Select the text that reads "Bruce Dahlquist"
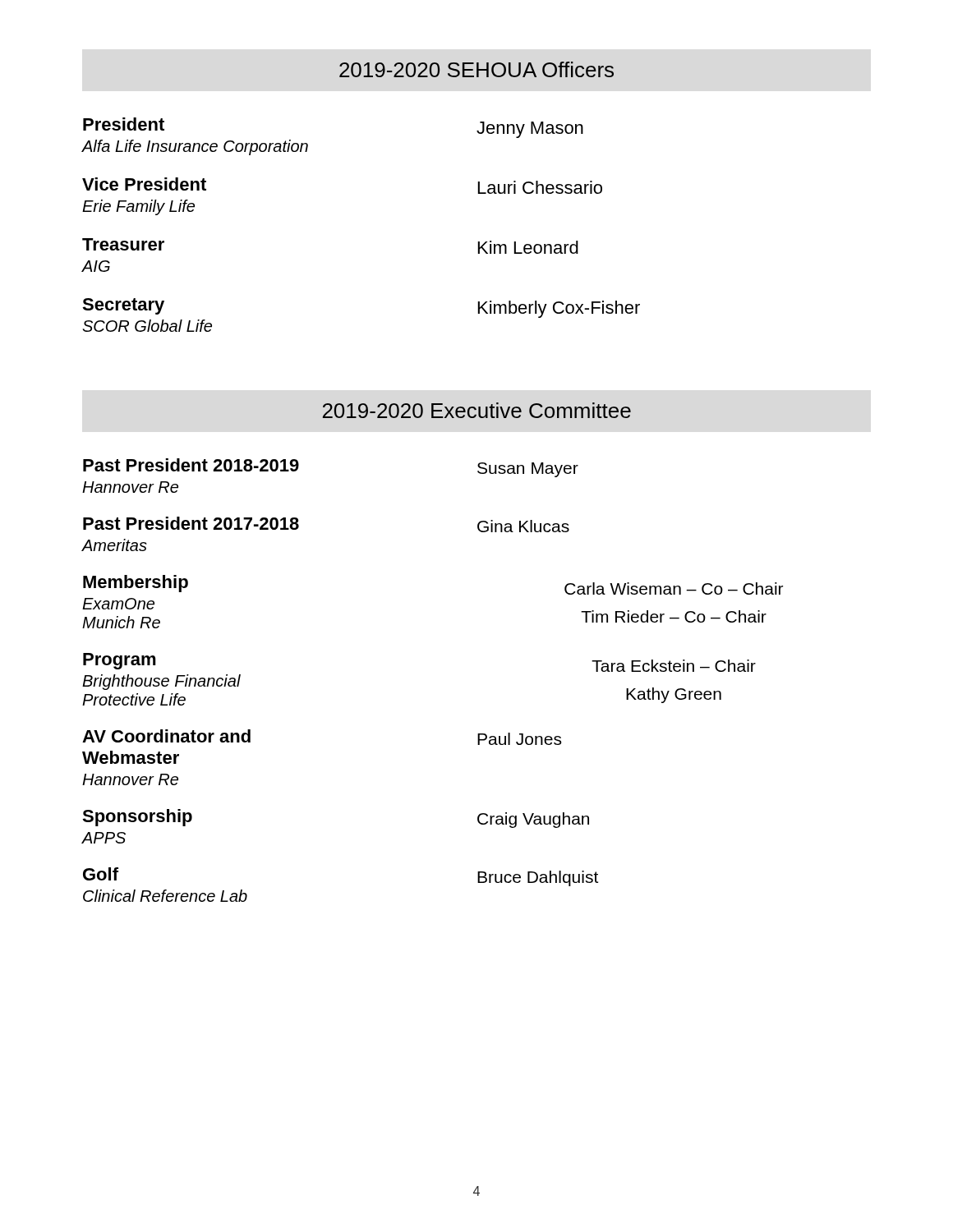Screen dimensions: 1232x953 [537, 877]
